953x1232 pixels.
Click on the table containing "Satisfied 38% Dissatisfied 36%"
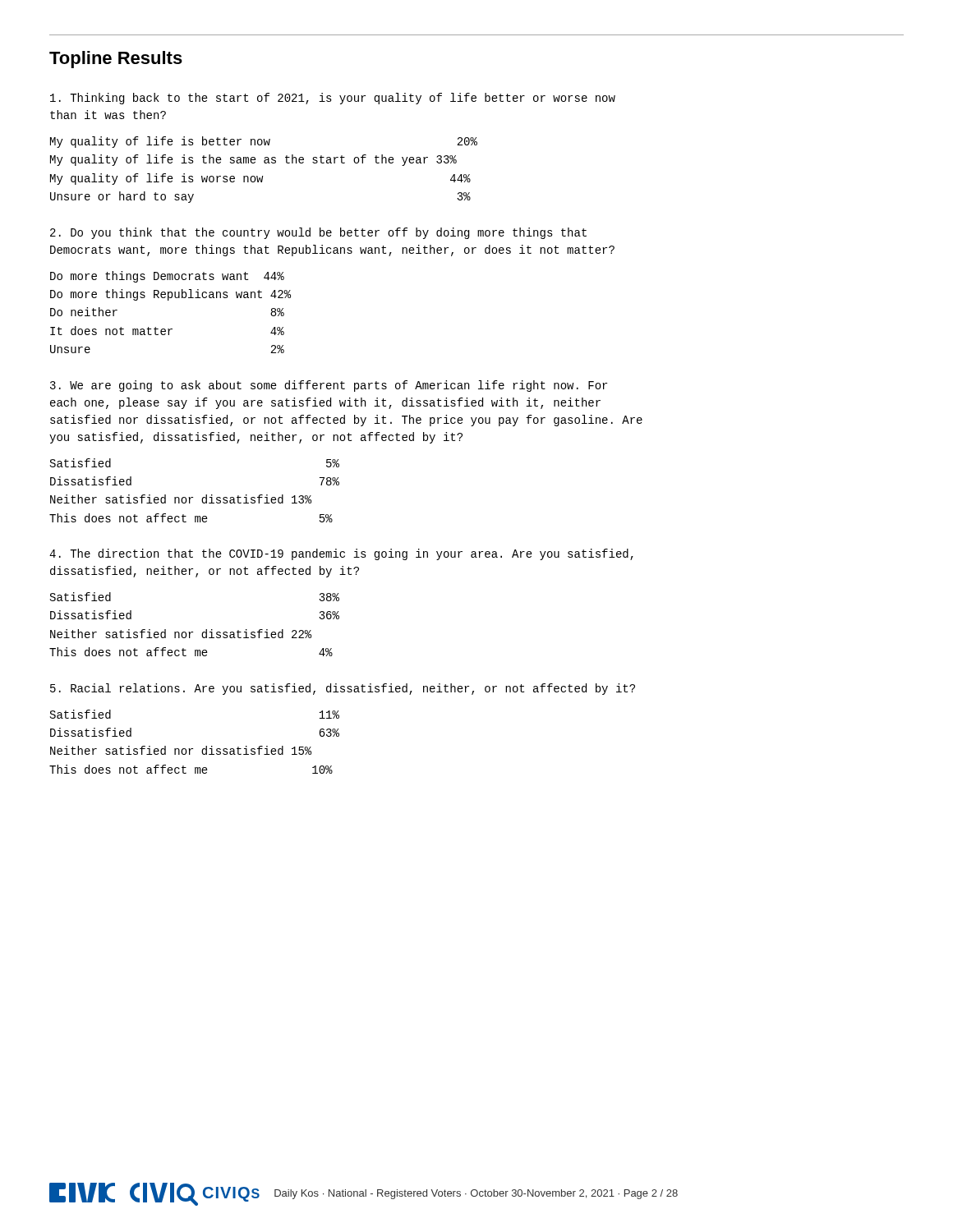coord(476,626)
